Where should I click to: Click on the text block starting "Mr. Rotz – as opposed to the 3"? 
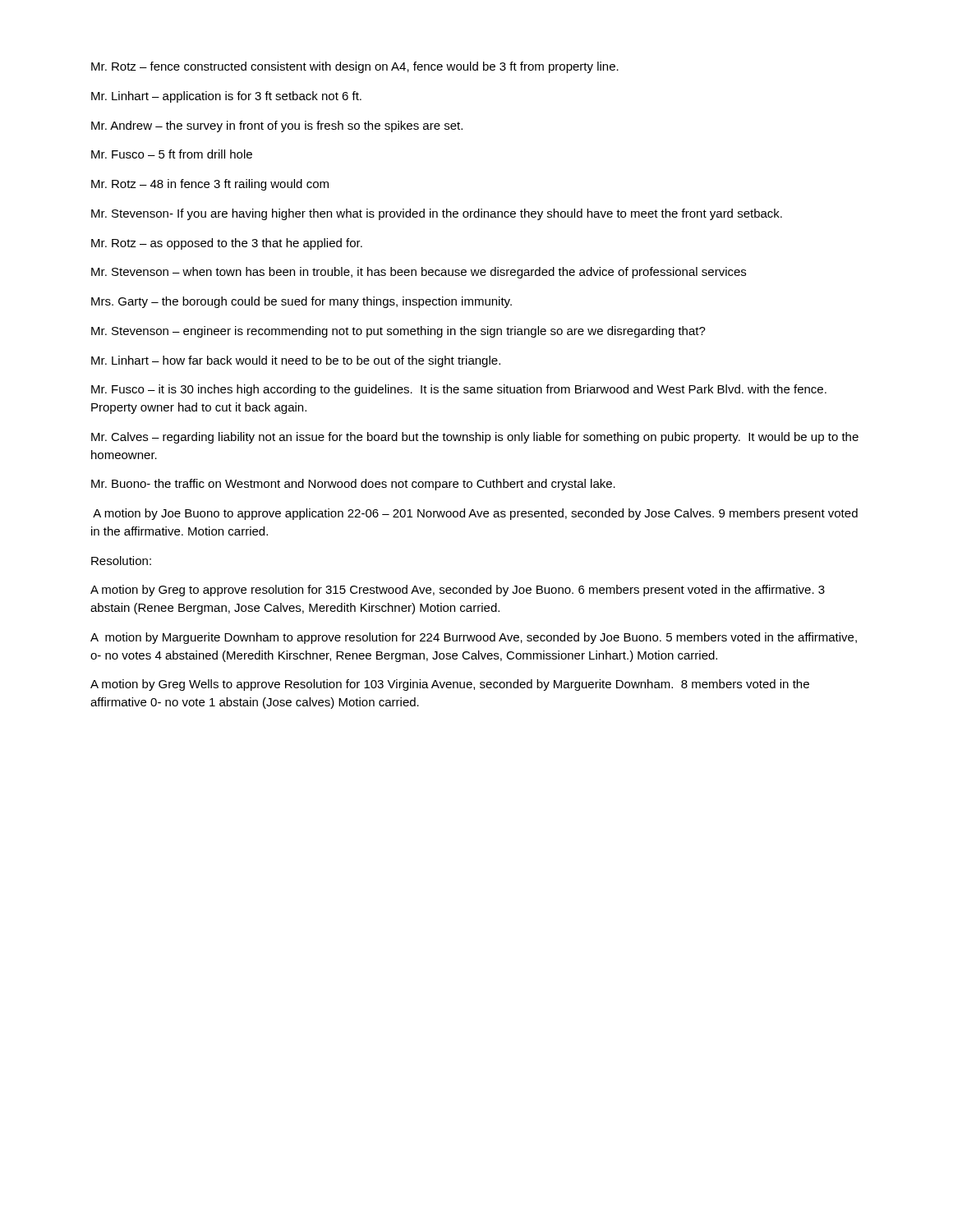click(227, 242)
